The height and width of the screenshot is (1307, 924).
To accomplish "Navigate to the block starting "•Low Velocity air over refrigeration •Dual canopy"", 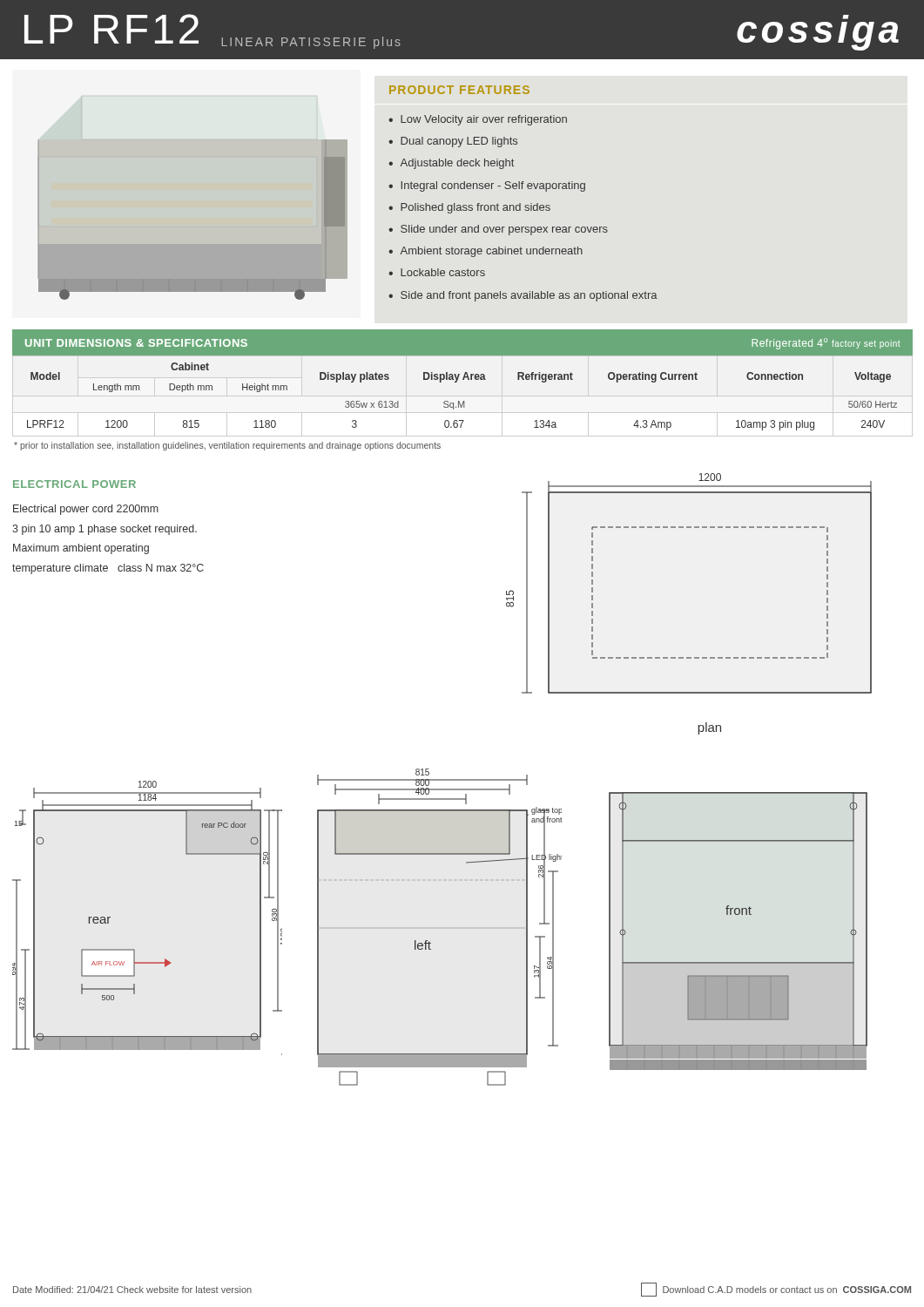I will pos(478,120).
